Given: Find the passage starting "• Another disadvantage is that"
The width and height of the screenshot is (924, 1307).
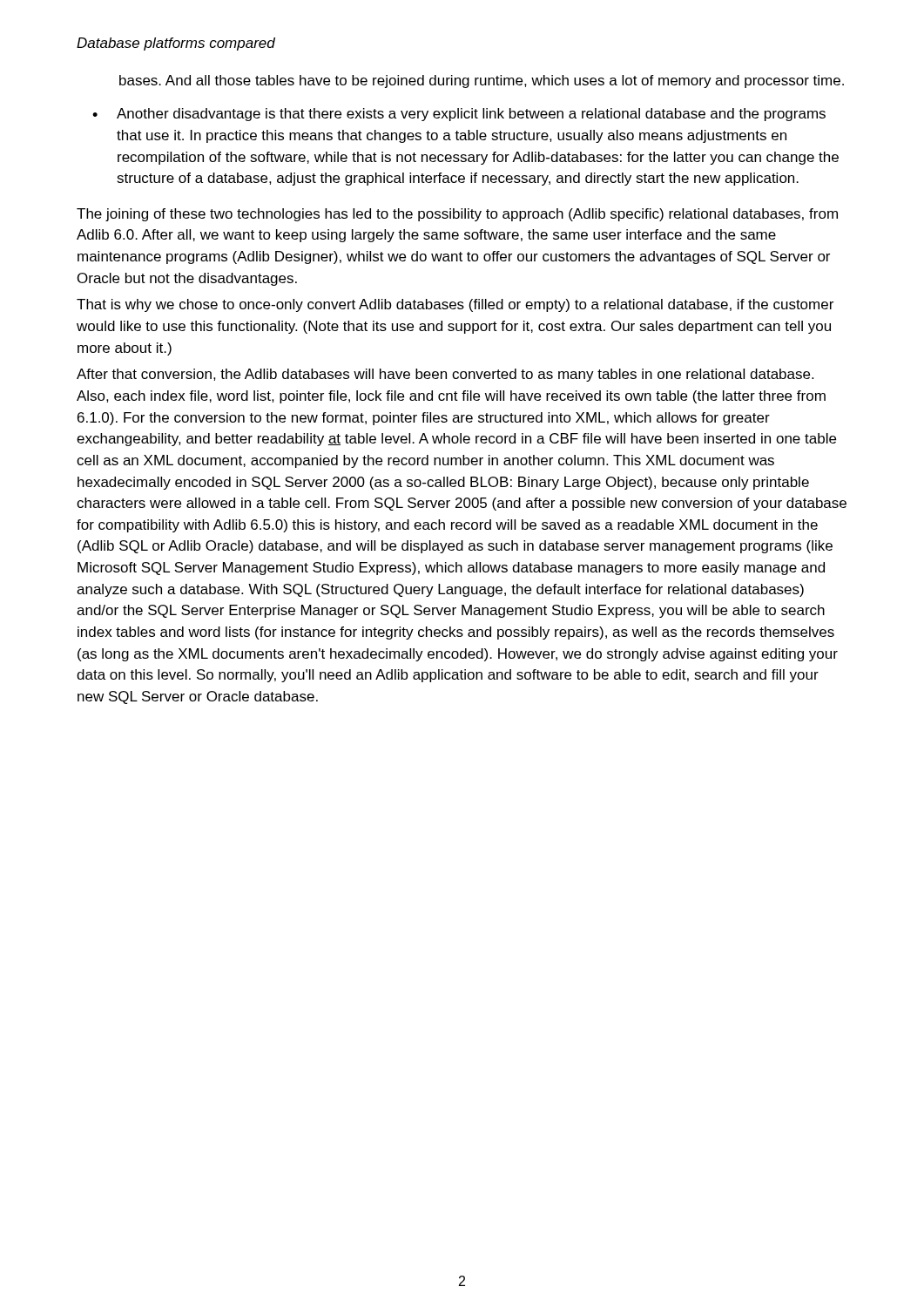Looking at the screenshot, I should [470, 147].
